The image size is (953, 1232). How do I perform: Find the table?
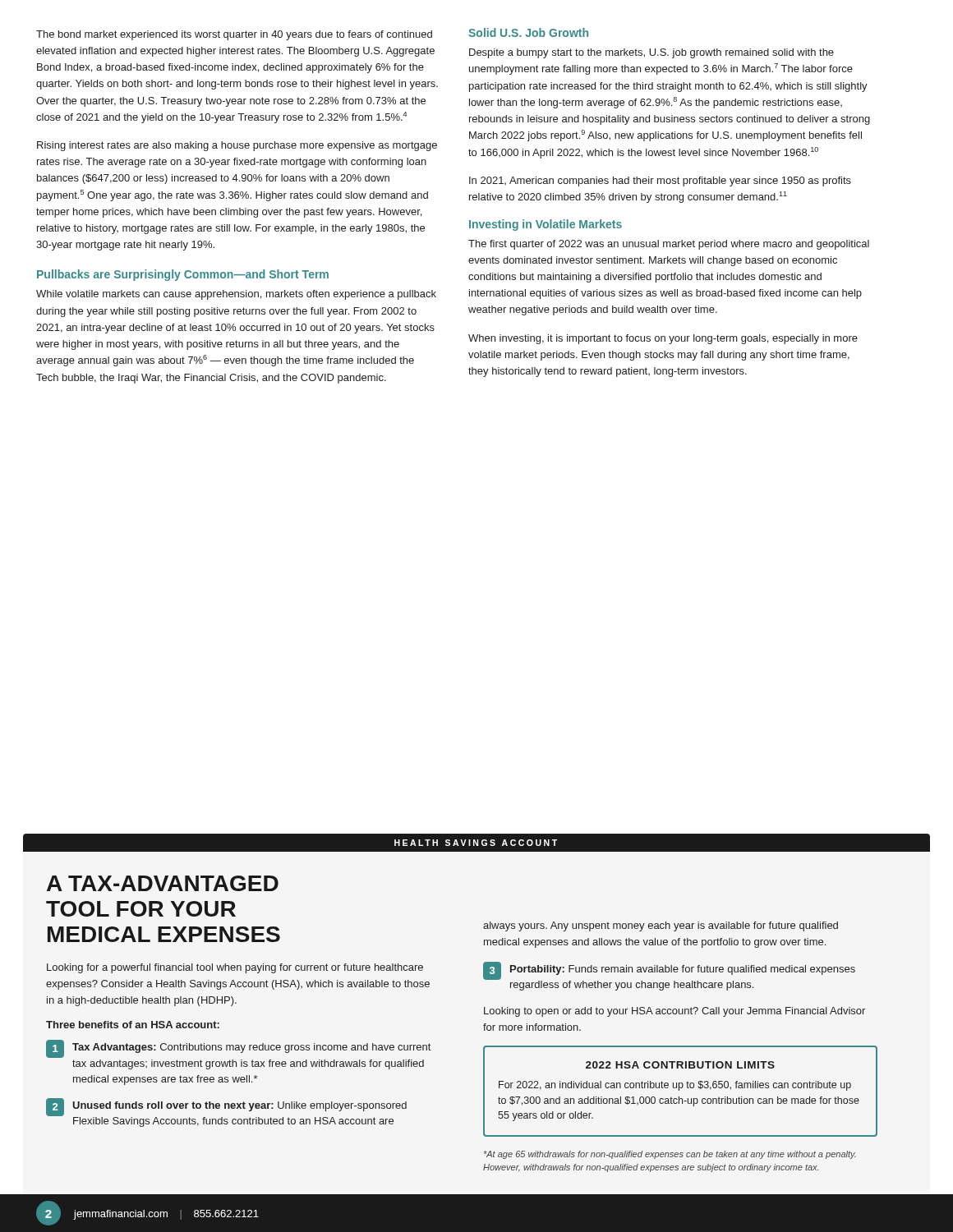(680, 1091)
